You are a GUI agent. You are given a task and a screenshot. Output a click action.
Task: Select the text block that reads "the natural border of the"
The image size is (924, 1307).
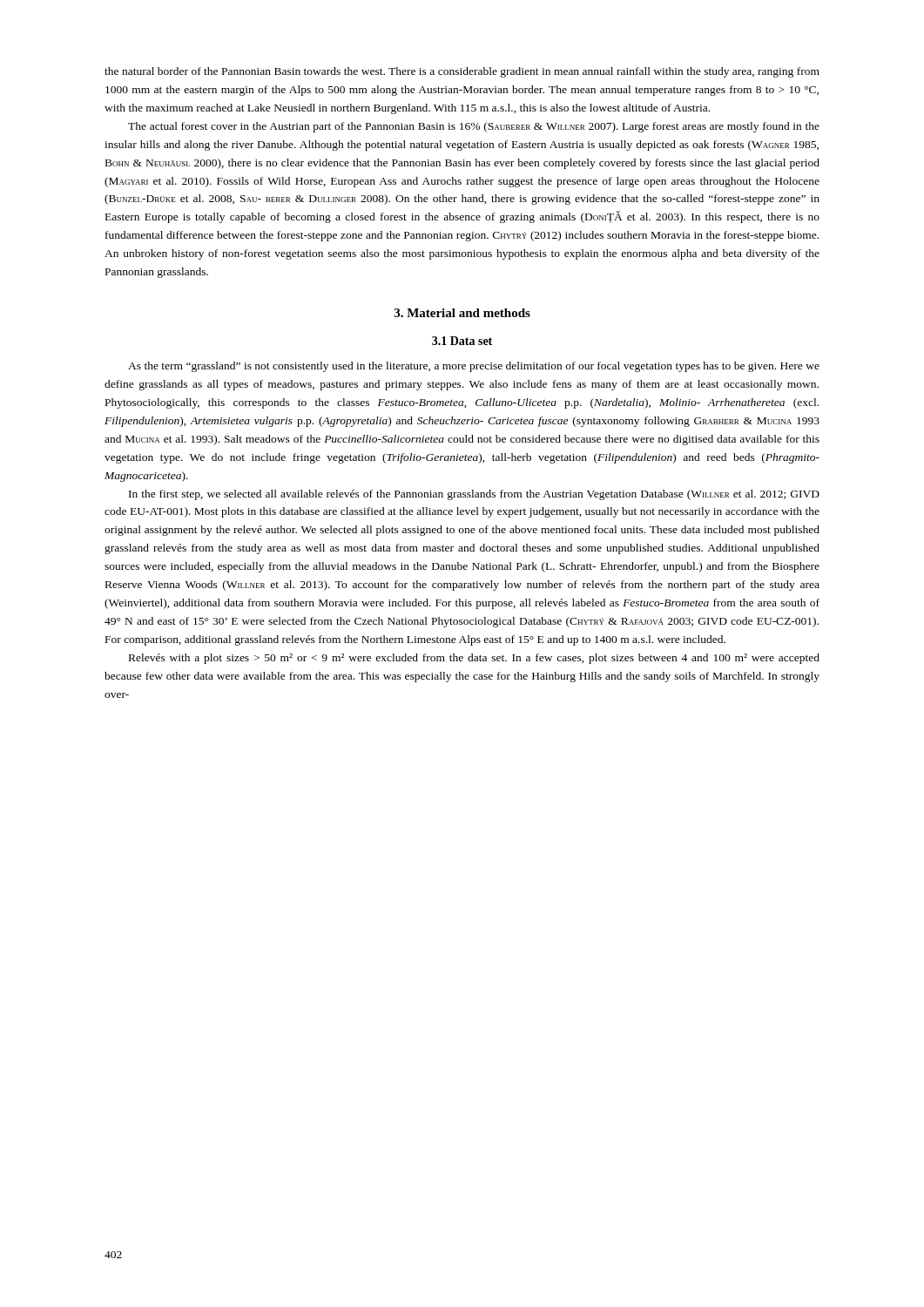(462, 172)
